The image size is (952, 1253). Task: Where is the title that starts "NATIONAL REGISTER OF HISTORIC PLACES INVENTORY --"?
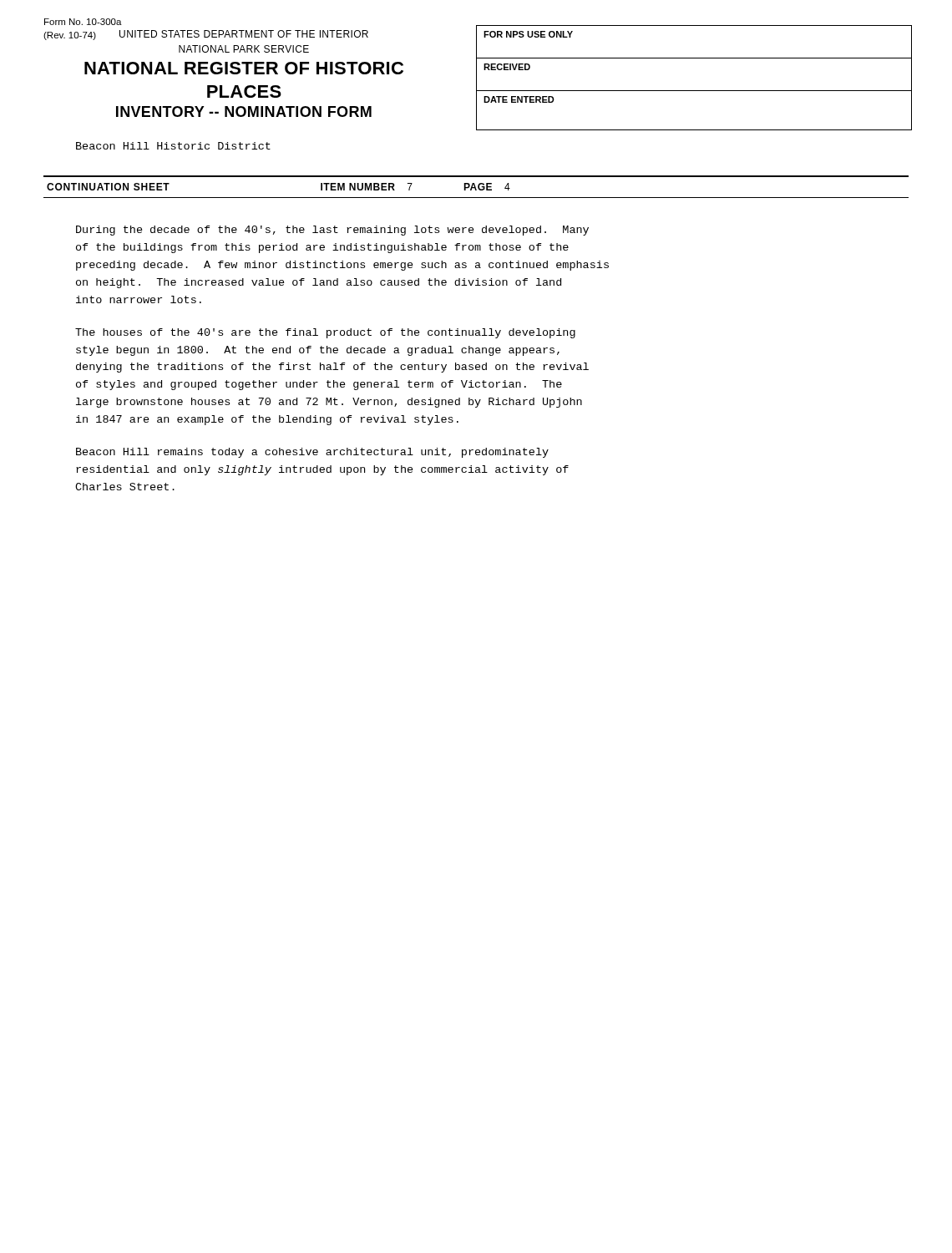[x=244, y=89]
